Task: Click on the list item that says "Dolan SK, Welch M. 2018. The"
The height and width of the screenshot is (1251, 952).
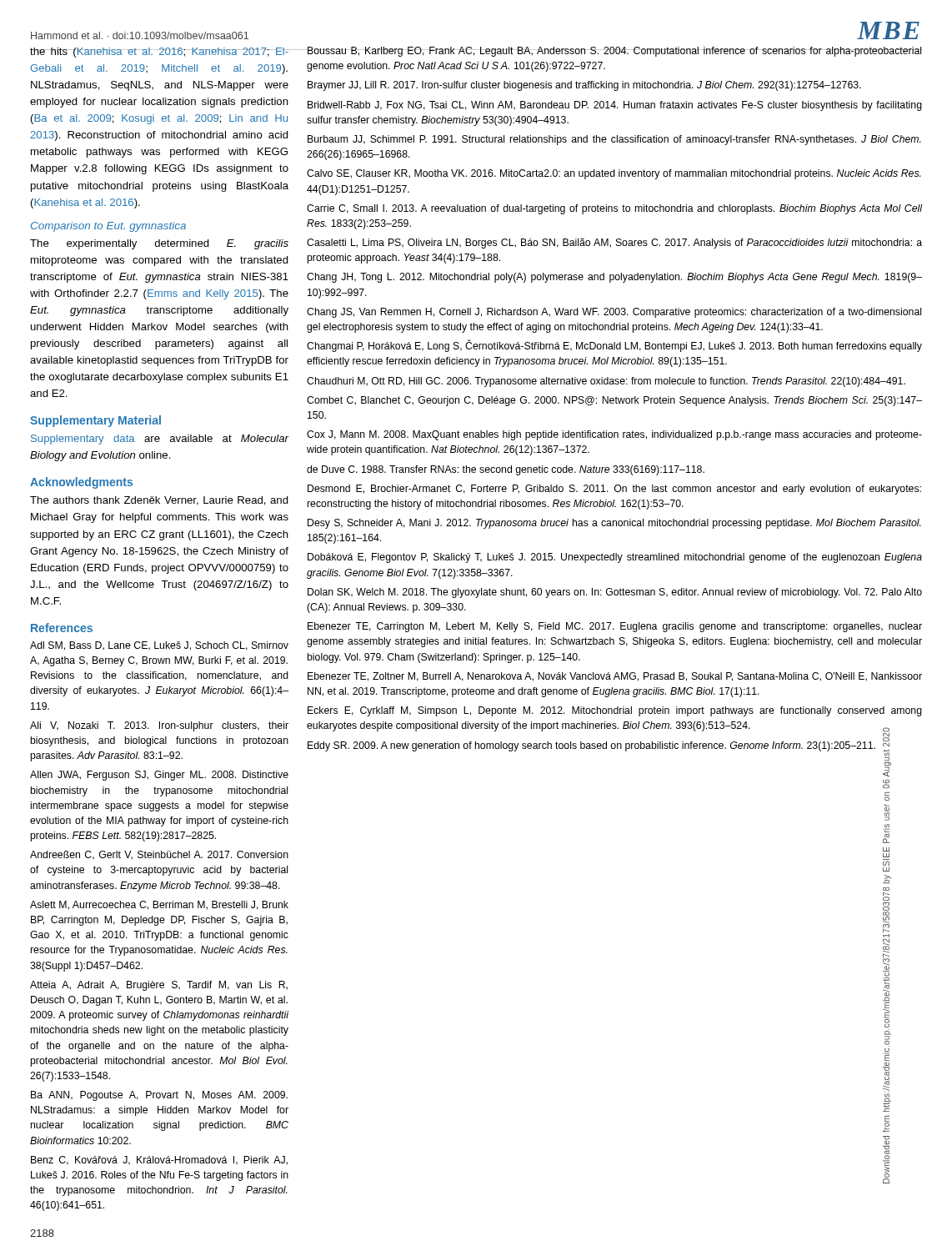Action: (x=614, y=600)
